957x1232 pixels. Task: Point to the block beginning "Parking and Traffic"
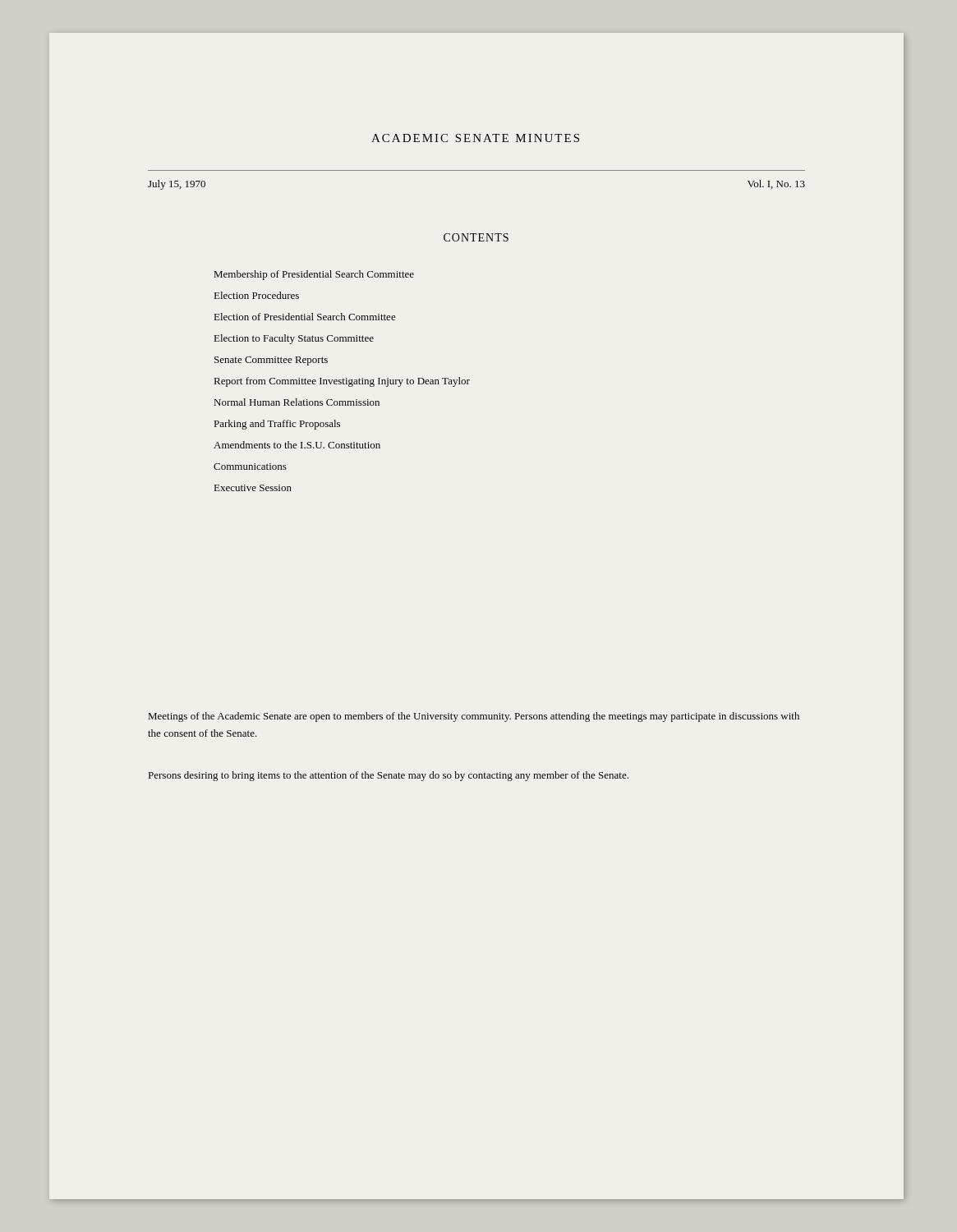coord(277,423)
